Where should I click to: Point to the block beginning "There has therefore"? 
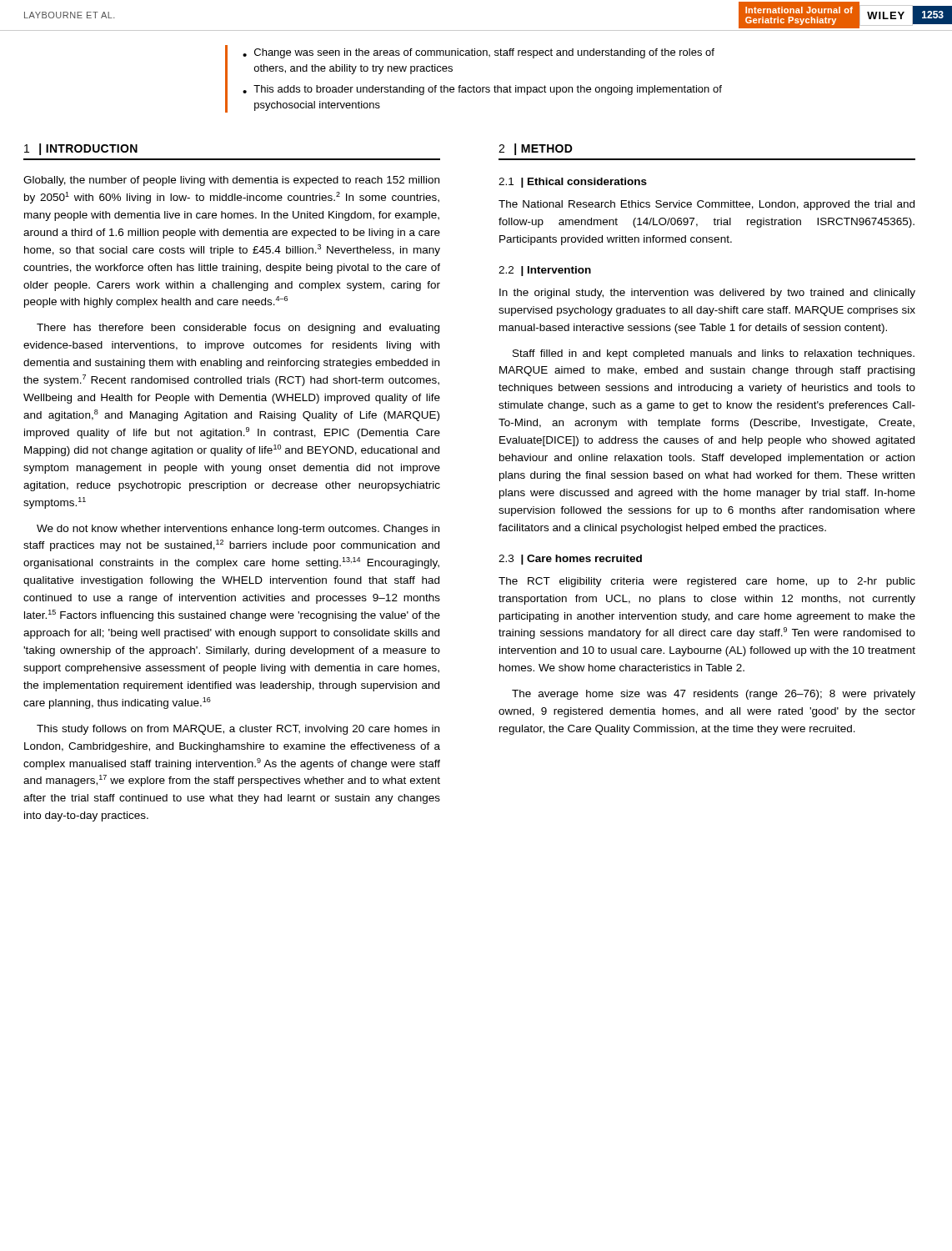[232, 416]
